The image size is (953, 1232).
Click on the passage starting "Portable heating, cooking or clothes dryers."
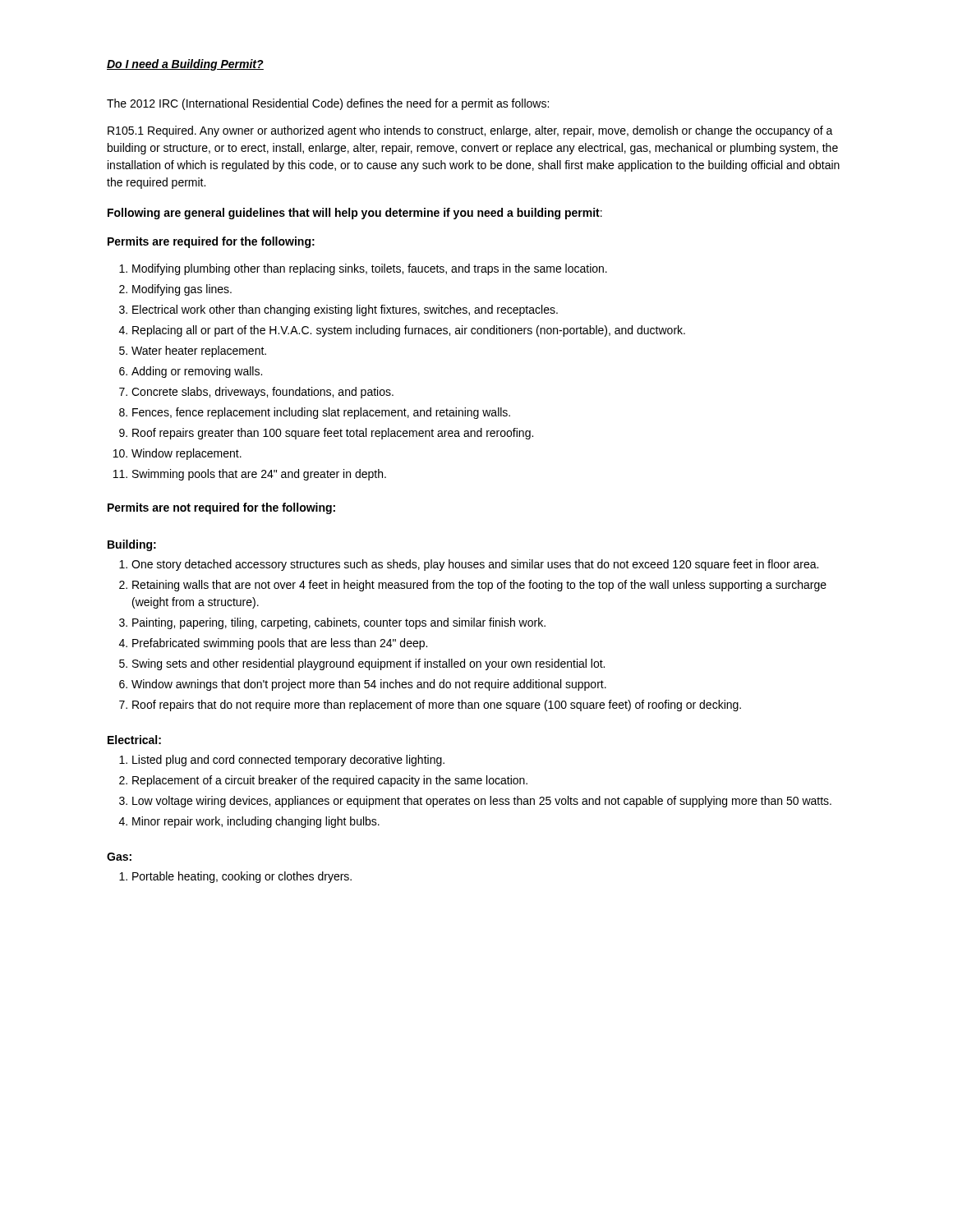(242, 876)
